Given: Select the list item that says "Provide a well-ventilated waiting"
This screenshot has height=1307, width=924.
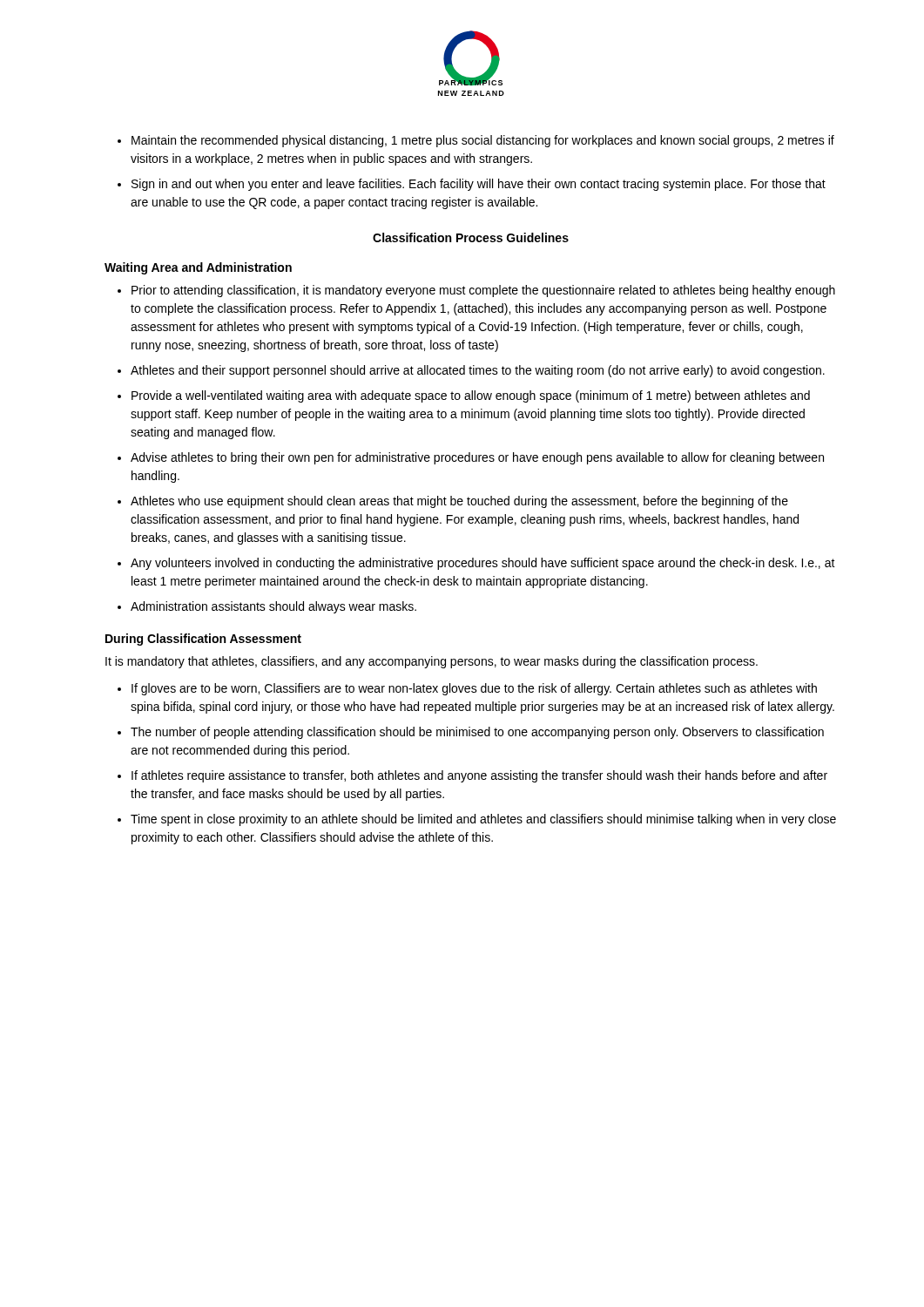Looking at the screenshot, I should click(x=484, y=414).
